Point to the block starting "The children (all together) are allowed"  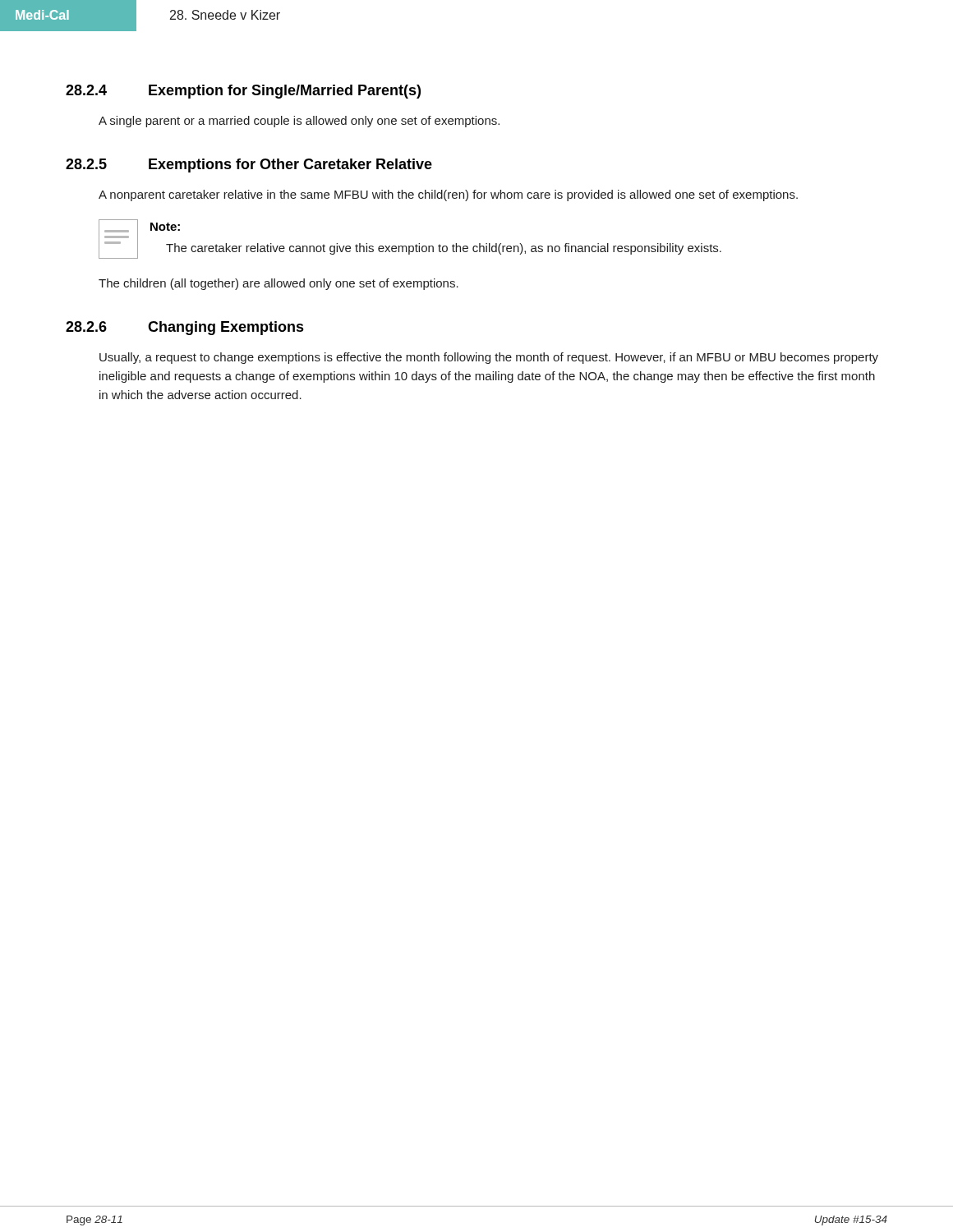click(x=279, y=283)
